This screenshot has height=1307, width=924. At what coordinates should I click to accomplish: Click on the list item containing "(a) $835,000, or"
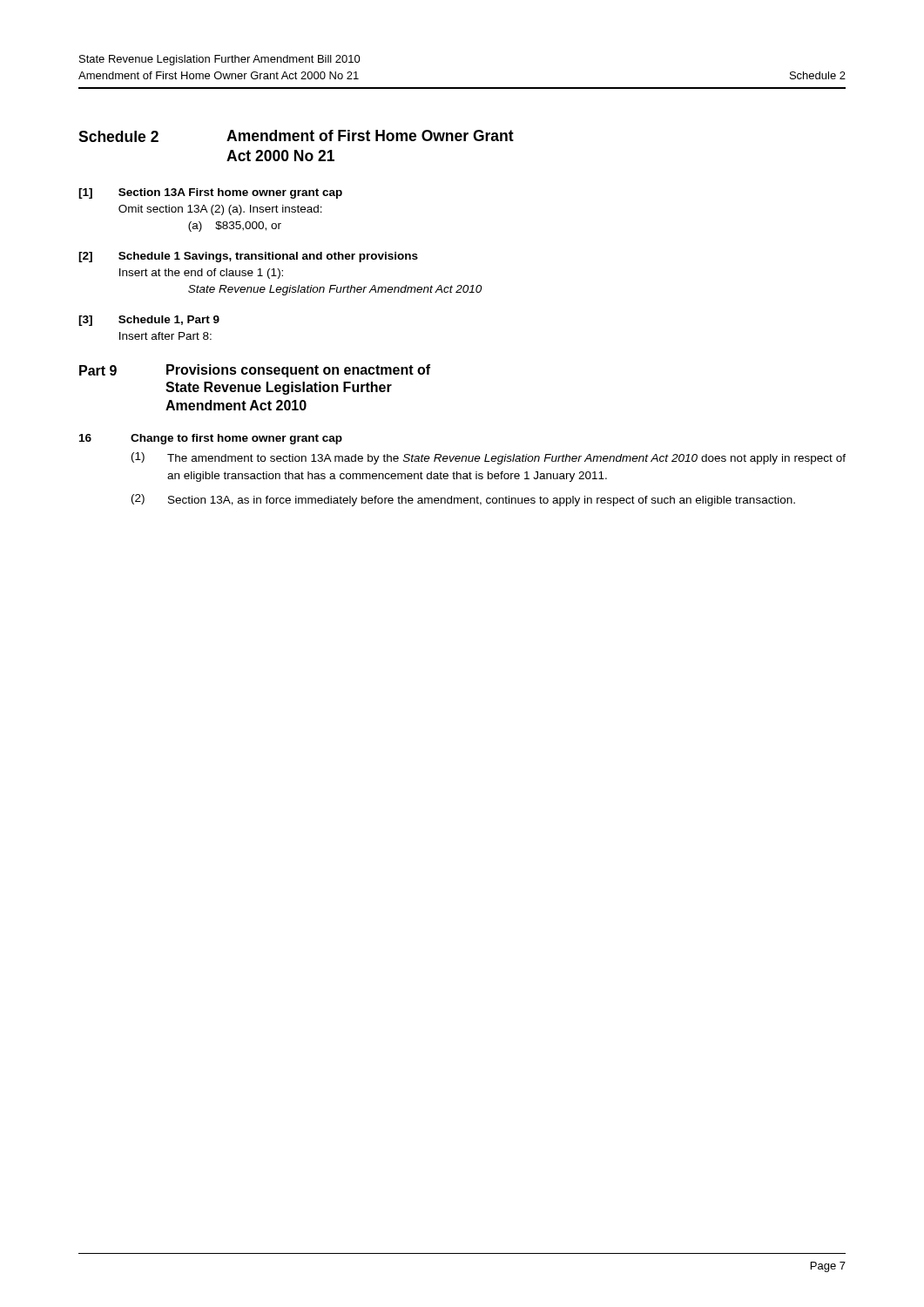[x=235, y=225]
